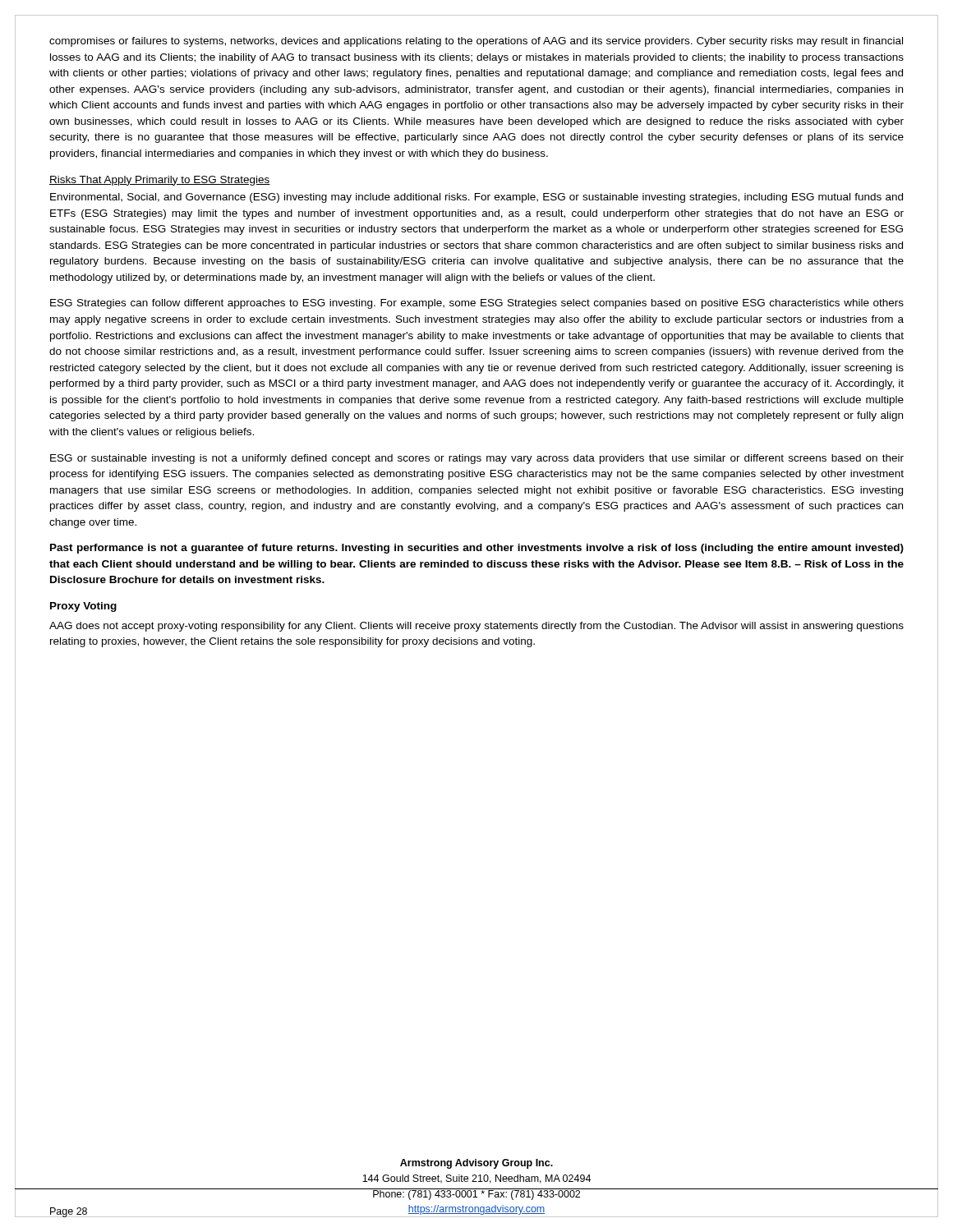Find the block on this page that starts "Environmental, Social, and Governance"
Screen dimensions: 1232x953
(x=476, y=237)
